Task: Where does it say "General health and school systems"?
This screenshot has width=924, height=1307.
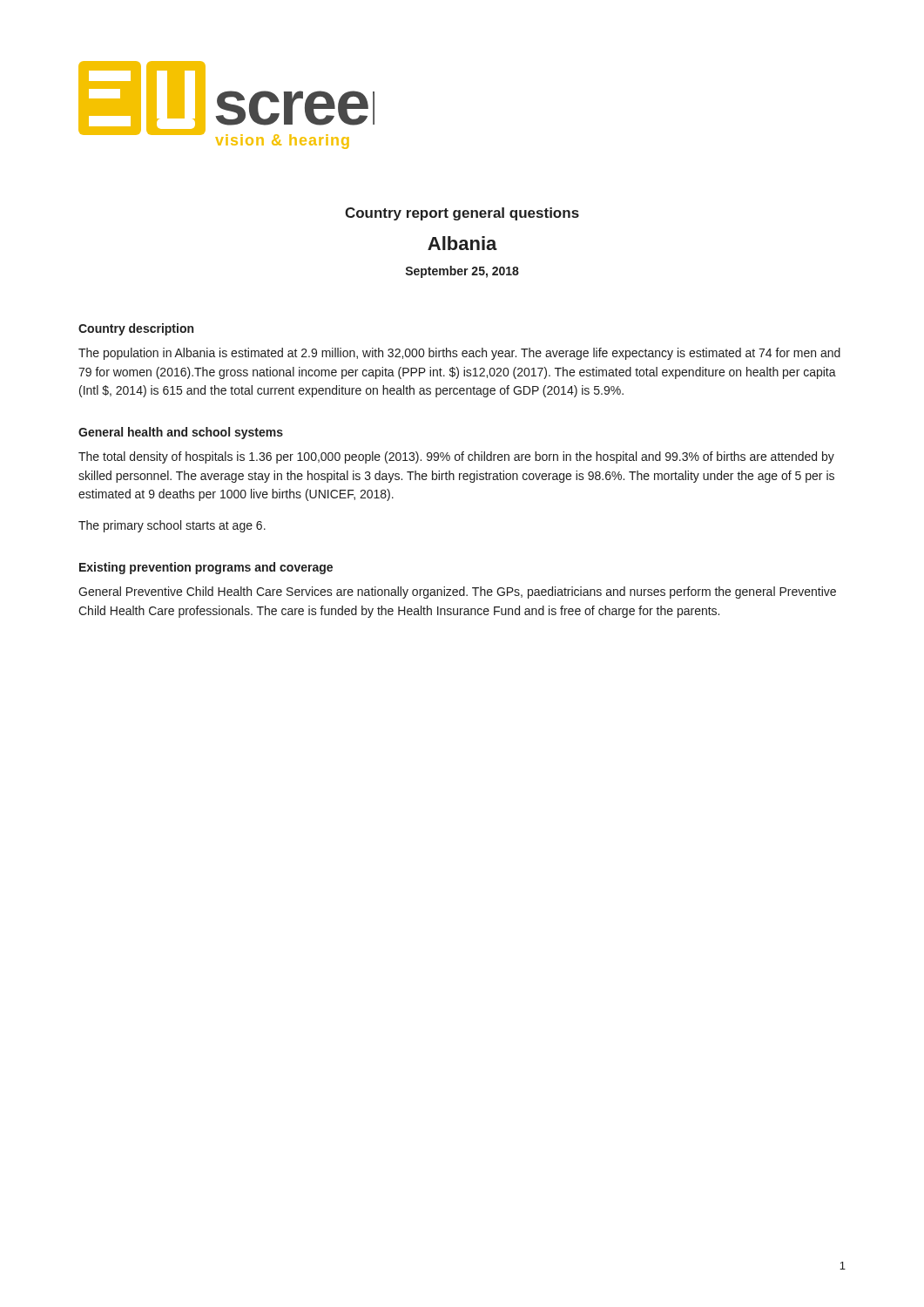Action: [x=181, y=432]
